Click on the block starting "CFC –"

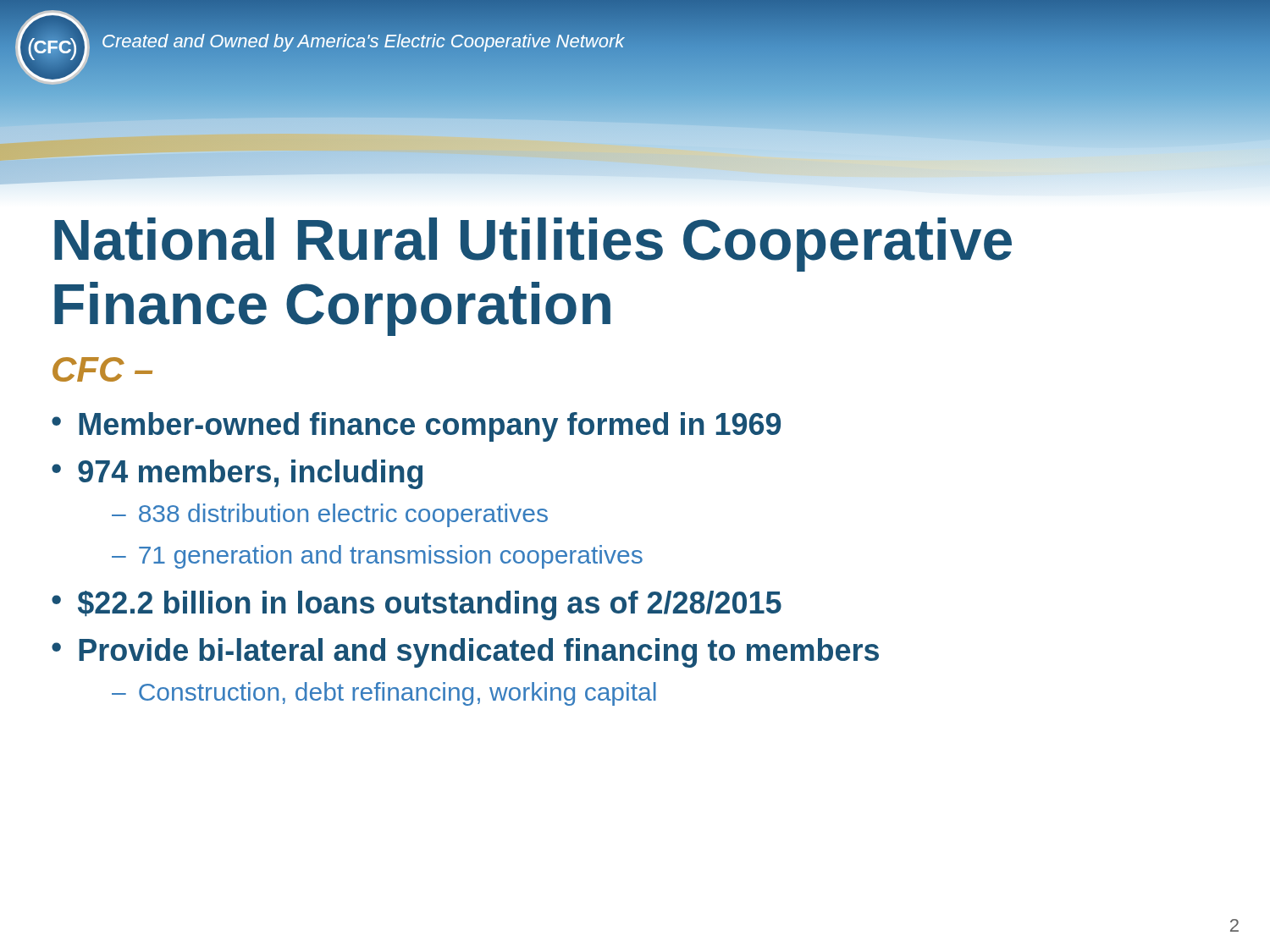pos(102,370)
